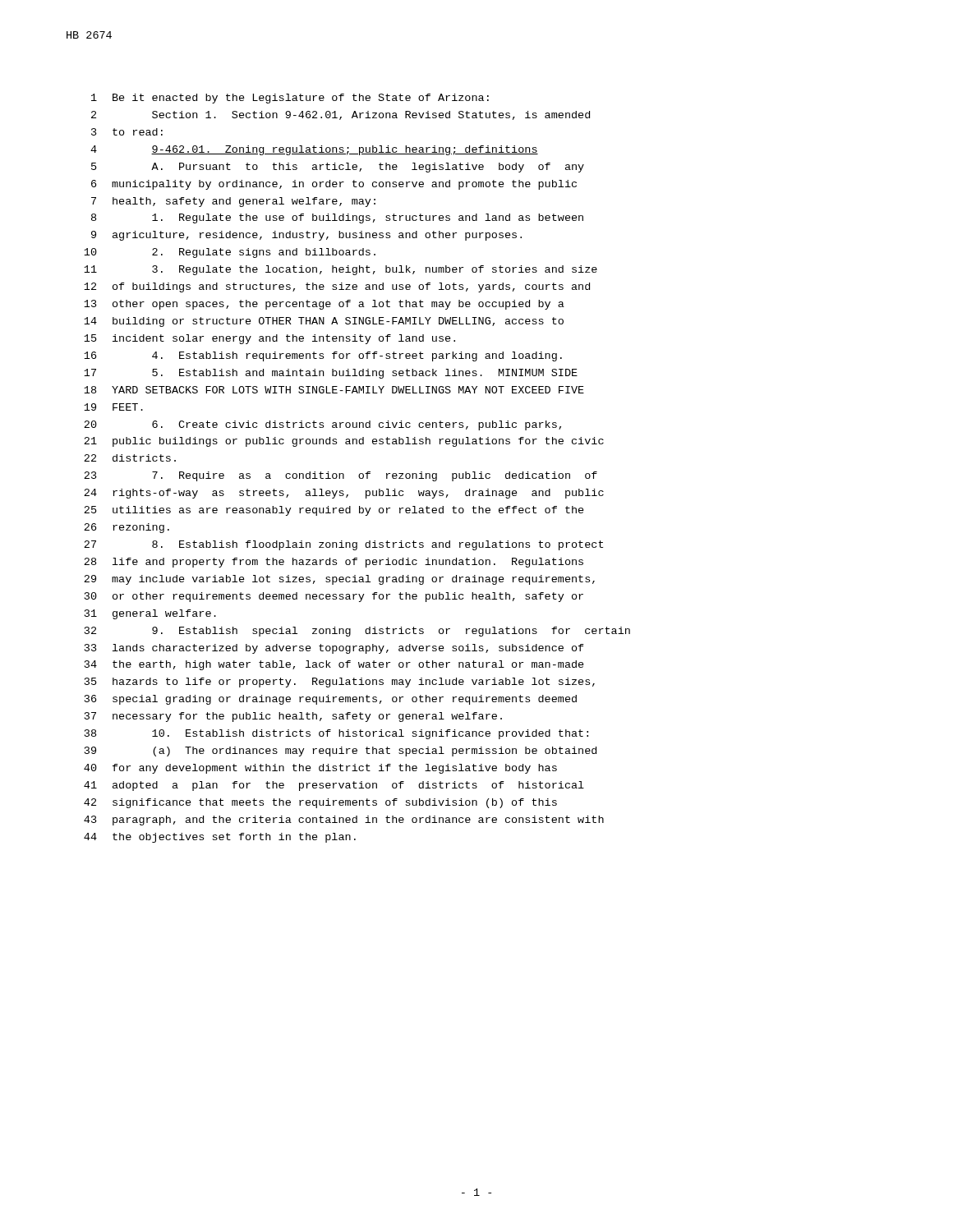Screen dimensions: 1232x953
Task: Click the passage that begins "17 5. Establish and"
Action: click(485, 374)
